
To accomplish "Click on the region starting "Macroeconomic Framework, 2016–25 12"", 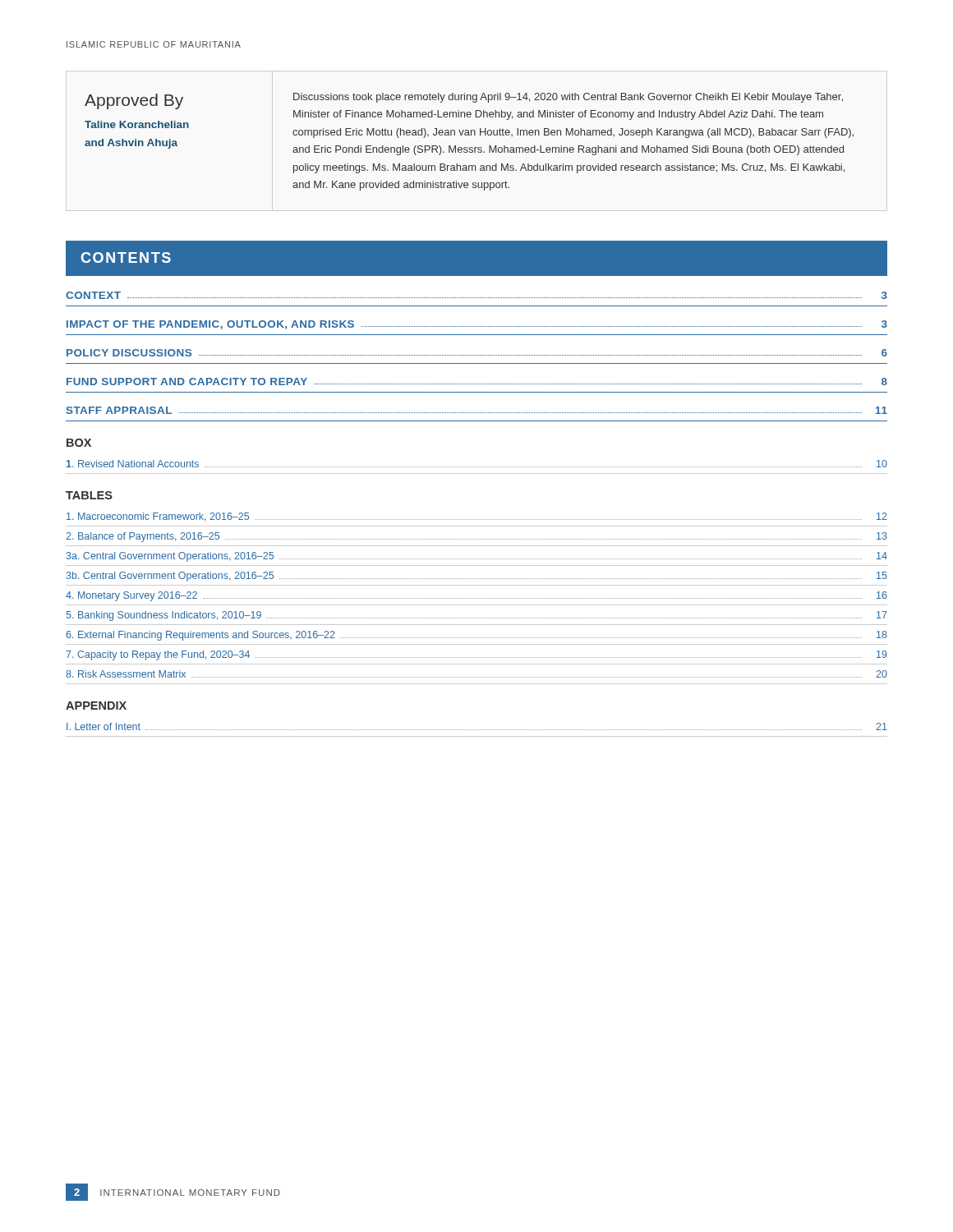I will click(x=476, y=516).
